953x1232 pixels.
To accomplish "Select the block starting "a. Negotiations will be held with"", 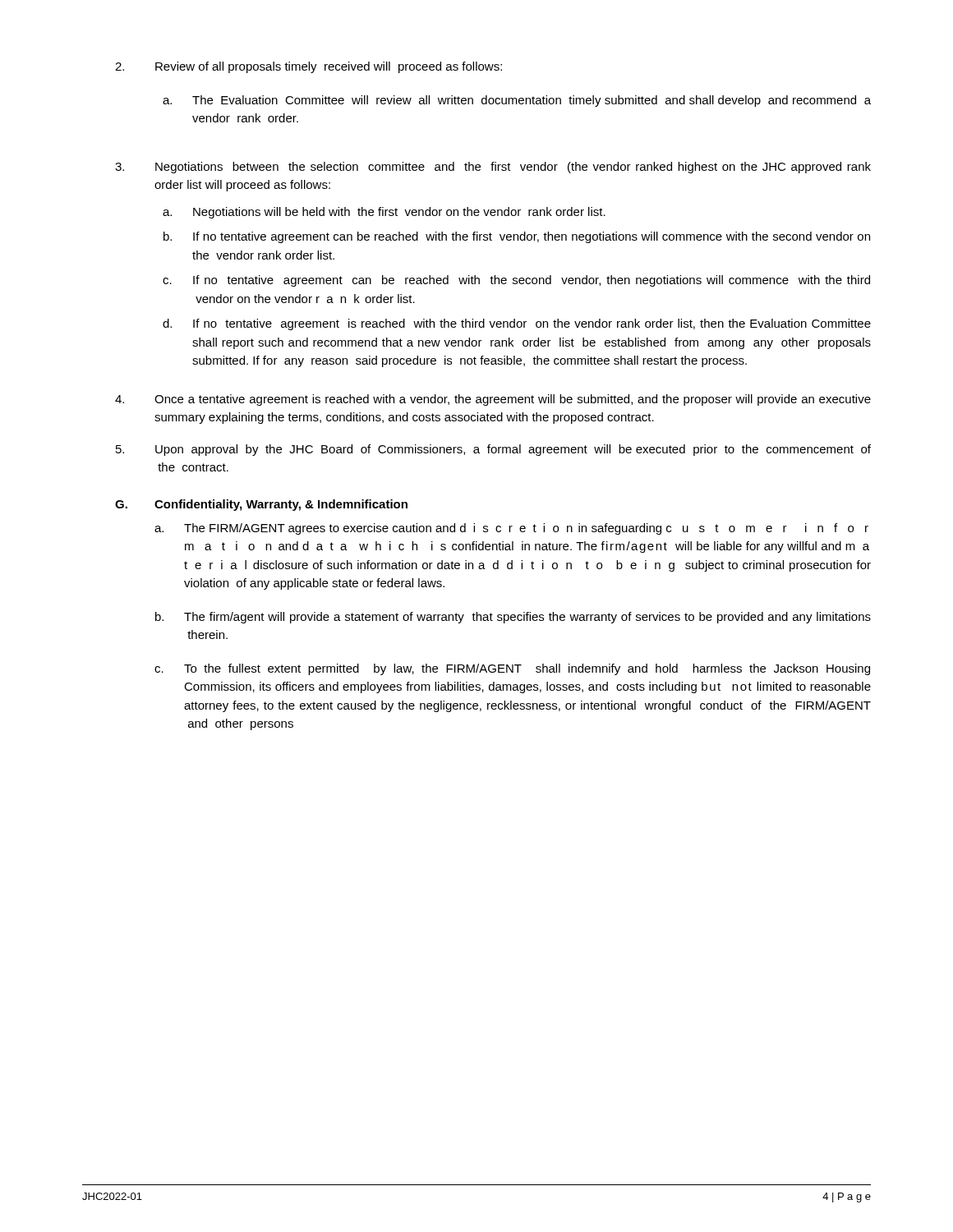I will point(517,212).
